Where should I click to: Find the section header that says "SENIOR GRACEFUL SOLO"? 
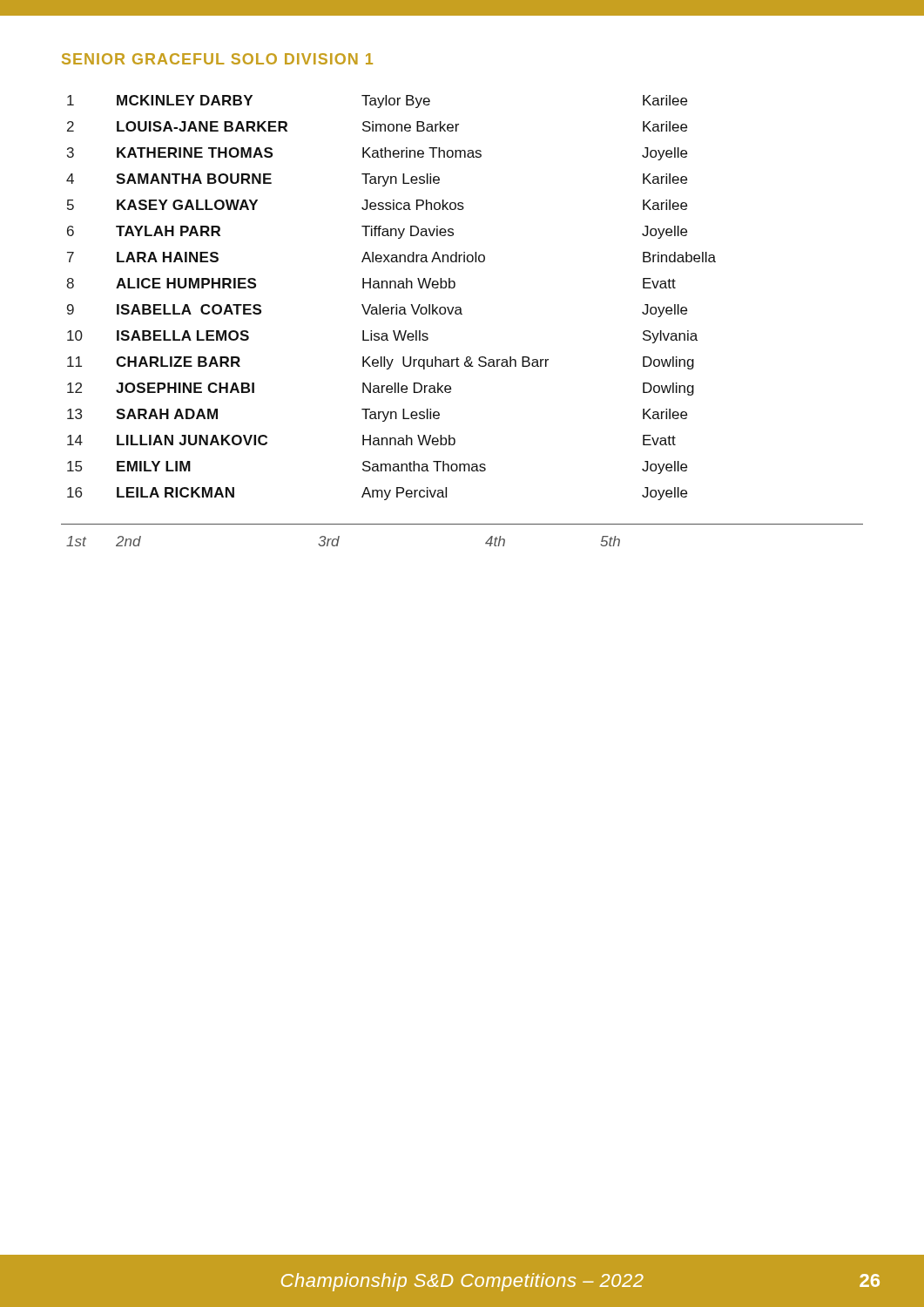click(218, 59)
